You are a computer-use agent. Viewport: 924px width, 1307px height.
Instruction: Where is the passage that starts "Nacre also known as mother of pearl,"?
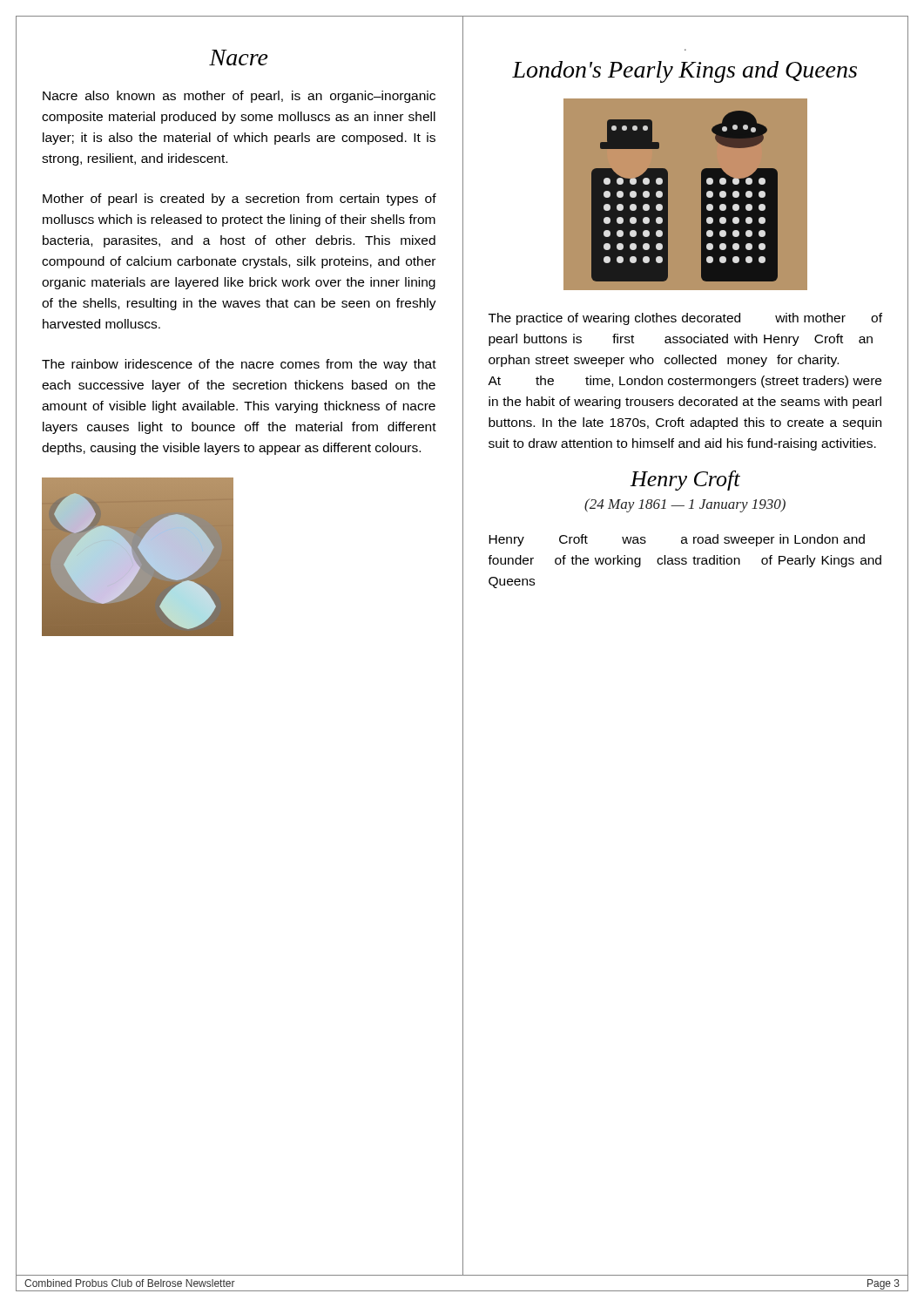(239, 272)
